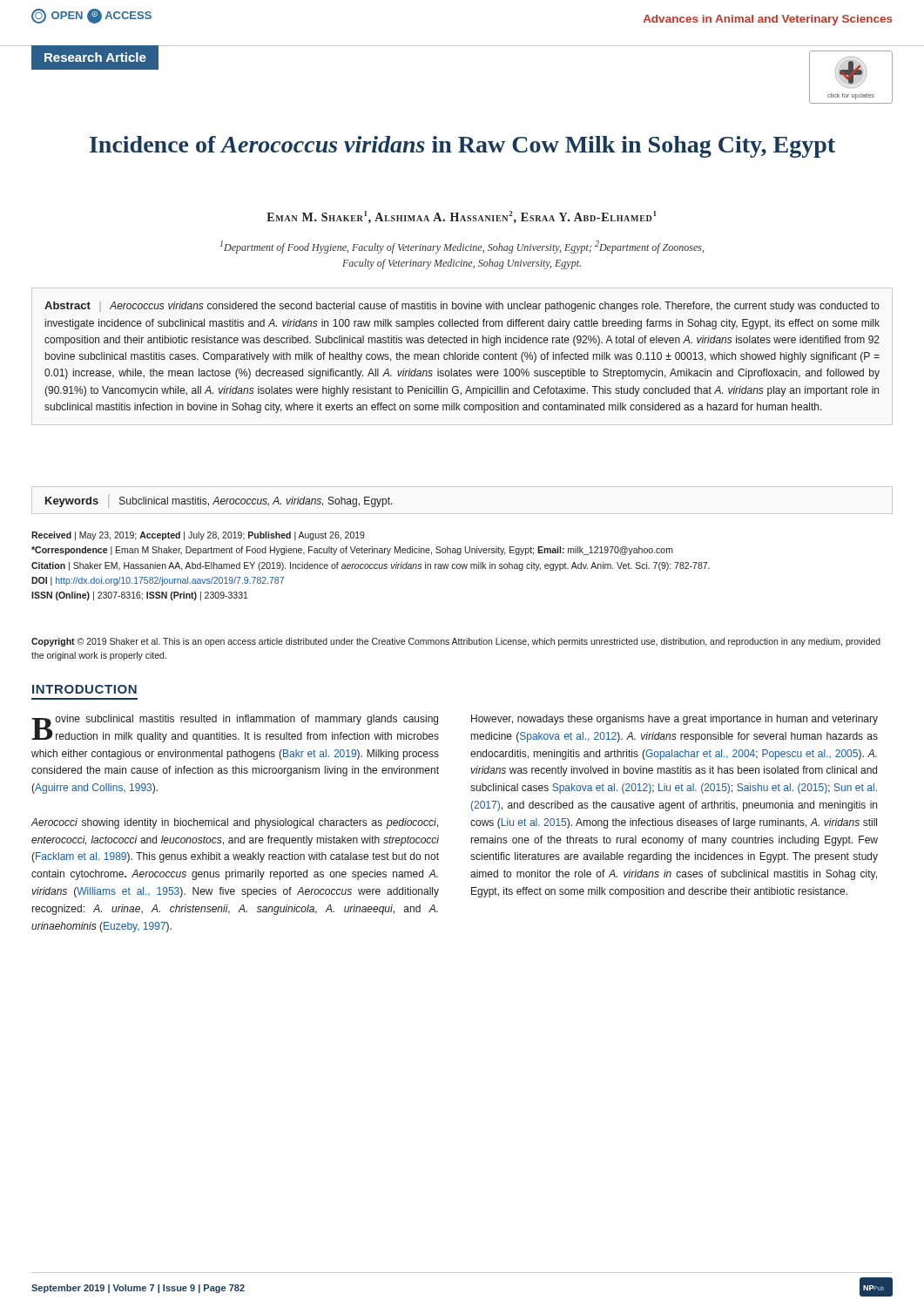
Task: Find the text block containing "Bovine subclinical mastitis resulted in inflammation"
Action: (235, 821)
